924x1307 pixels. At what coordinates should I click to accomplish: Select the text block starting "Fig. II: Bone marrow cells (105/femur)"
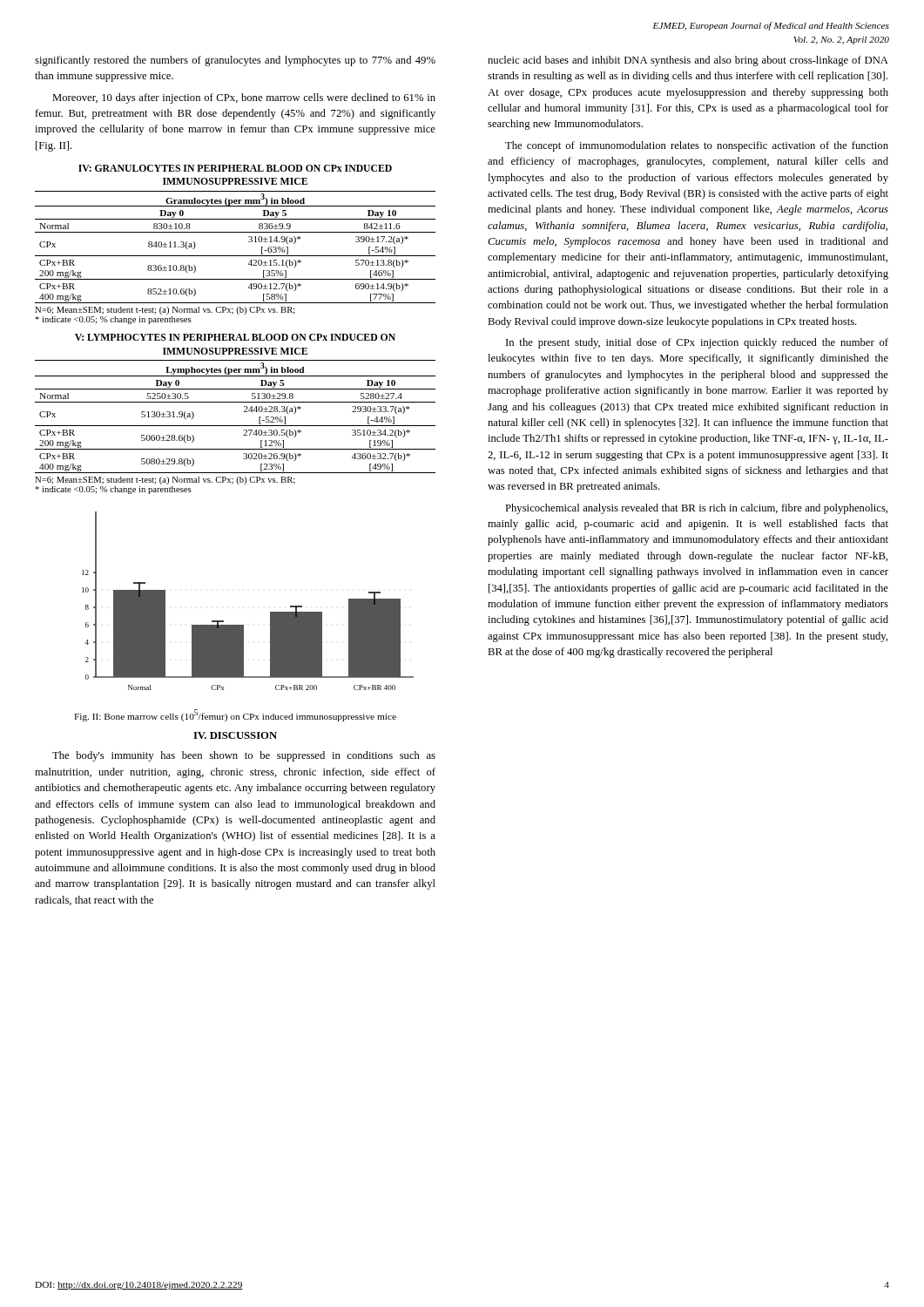click(235, 715)
